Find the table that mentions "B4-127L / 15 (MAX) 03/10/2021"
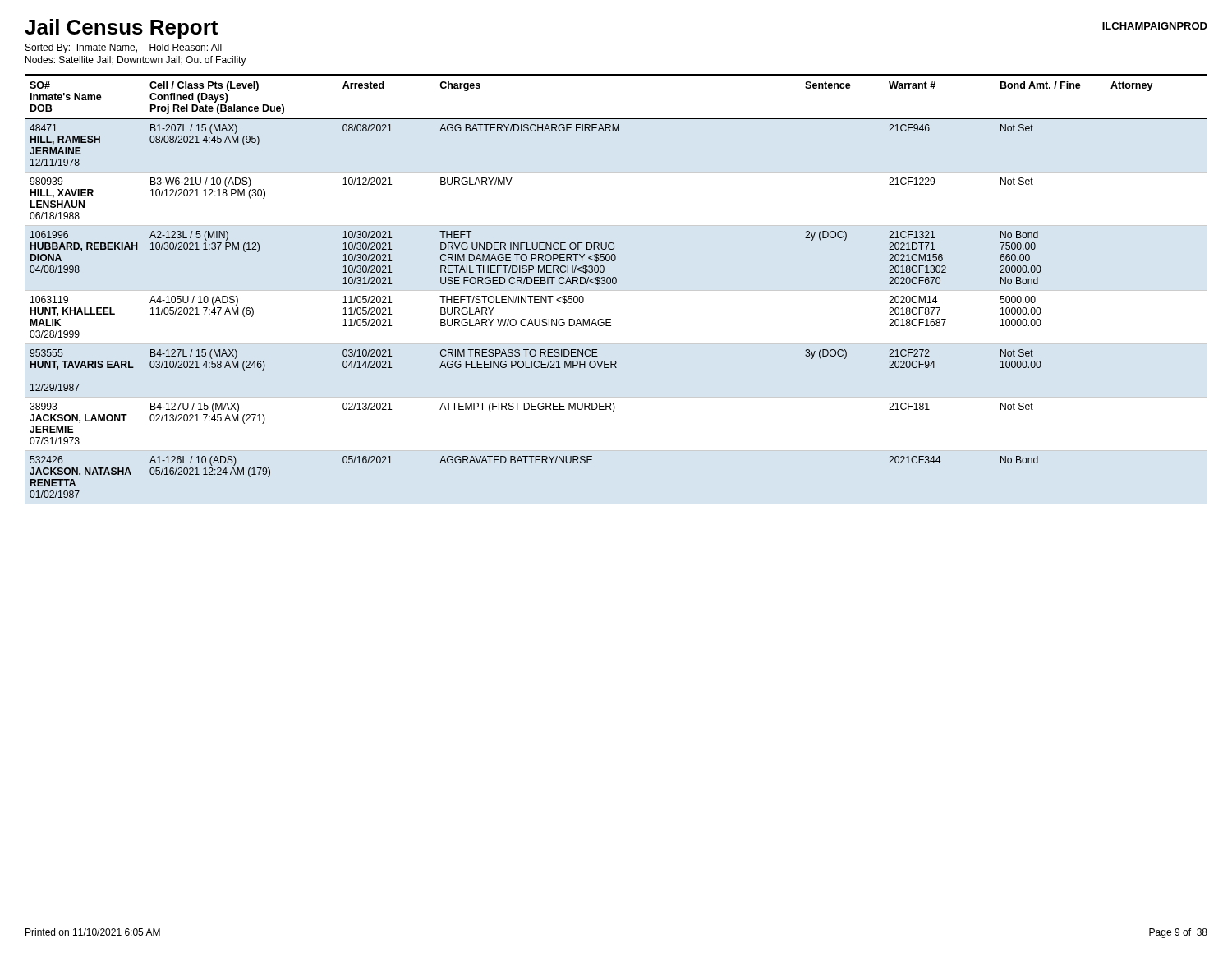Image resolution: width=1232 pixels, height=953 pixels. click(x=616, y=289)
